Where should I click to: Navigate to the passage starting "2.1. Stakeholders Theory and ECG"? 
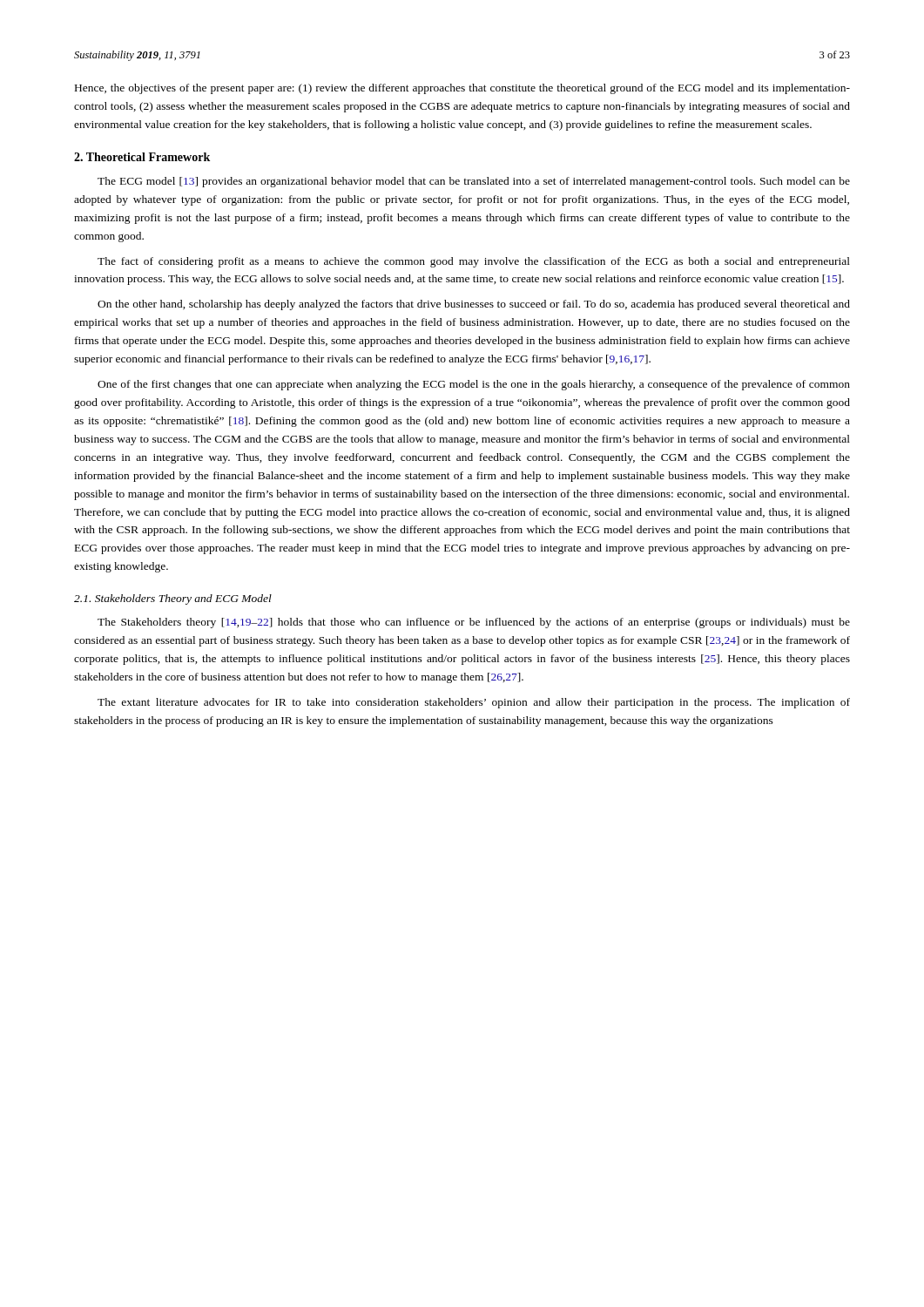click(173, 598)
